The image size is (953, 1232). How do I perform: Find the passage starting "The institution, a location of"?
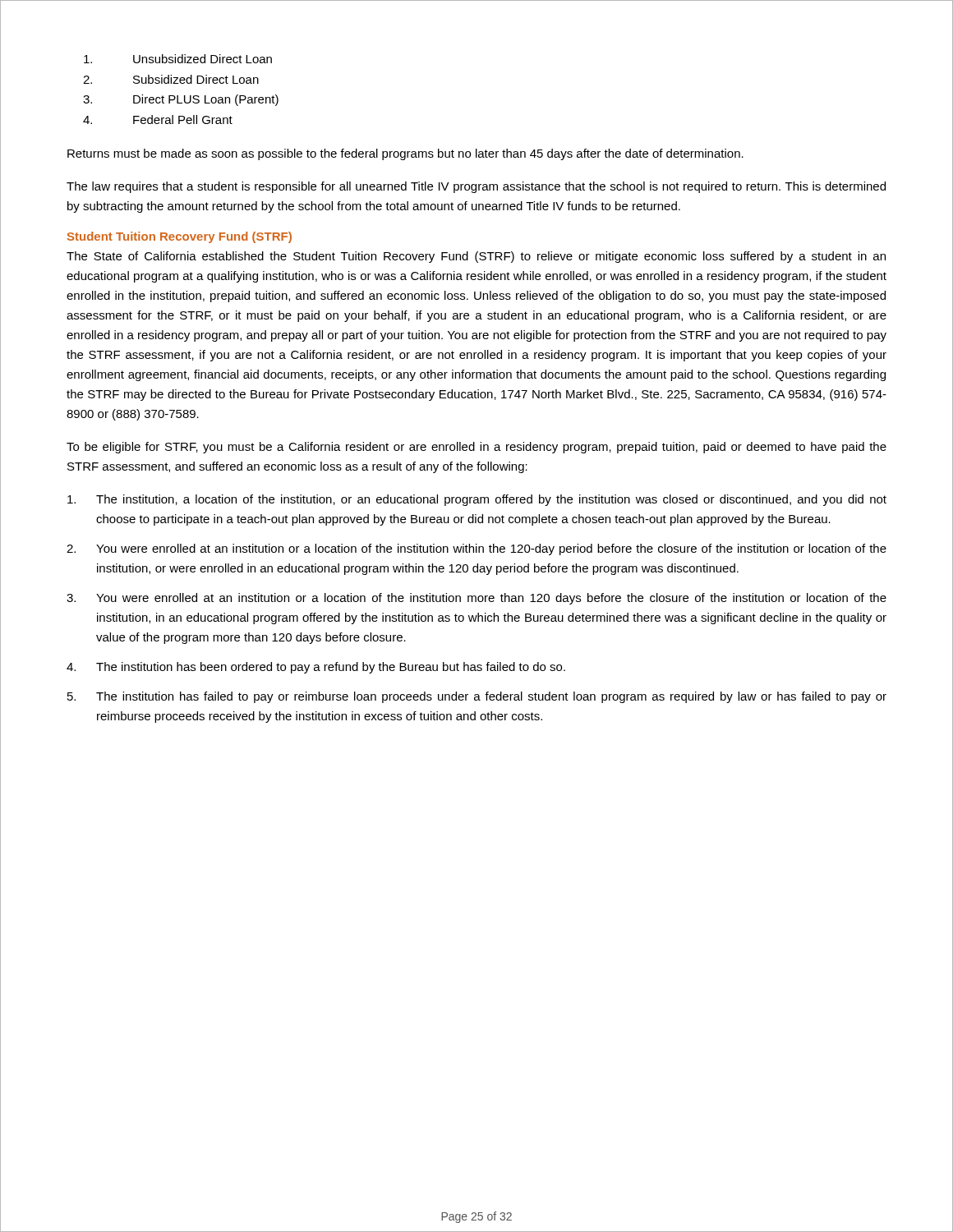(476, 509)
